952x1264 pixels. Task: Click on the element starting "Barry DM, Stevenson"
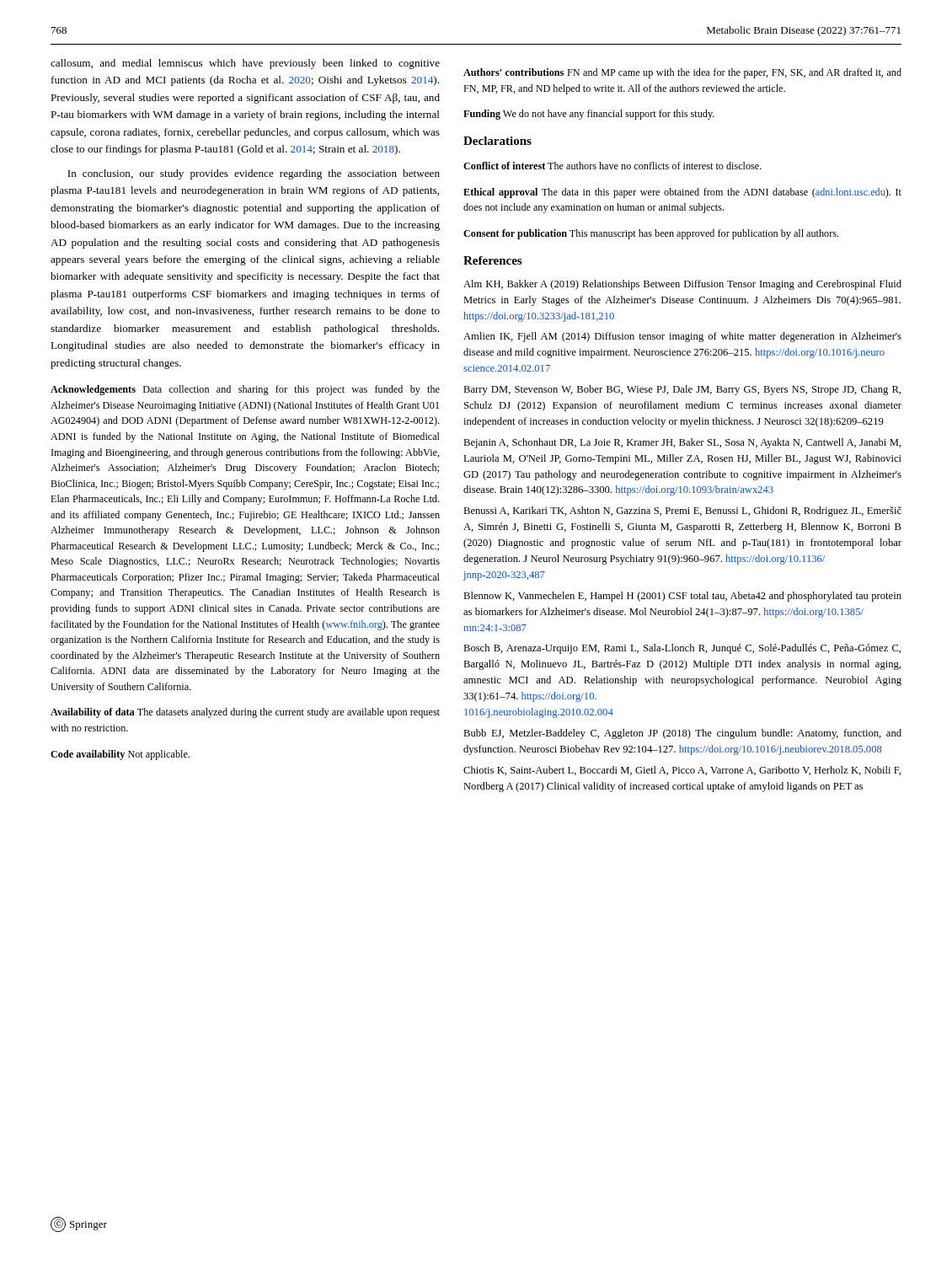click(x=682, y=405)
